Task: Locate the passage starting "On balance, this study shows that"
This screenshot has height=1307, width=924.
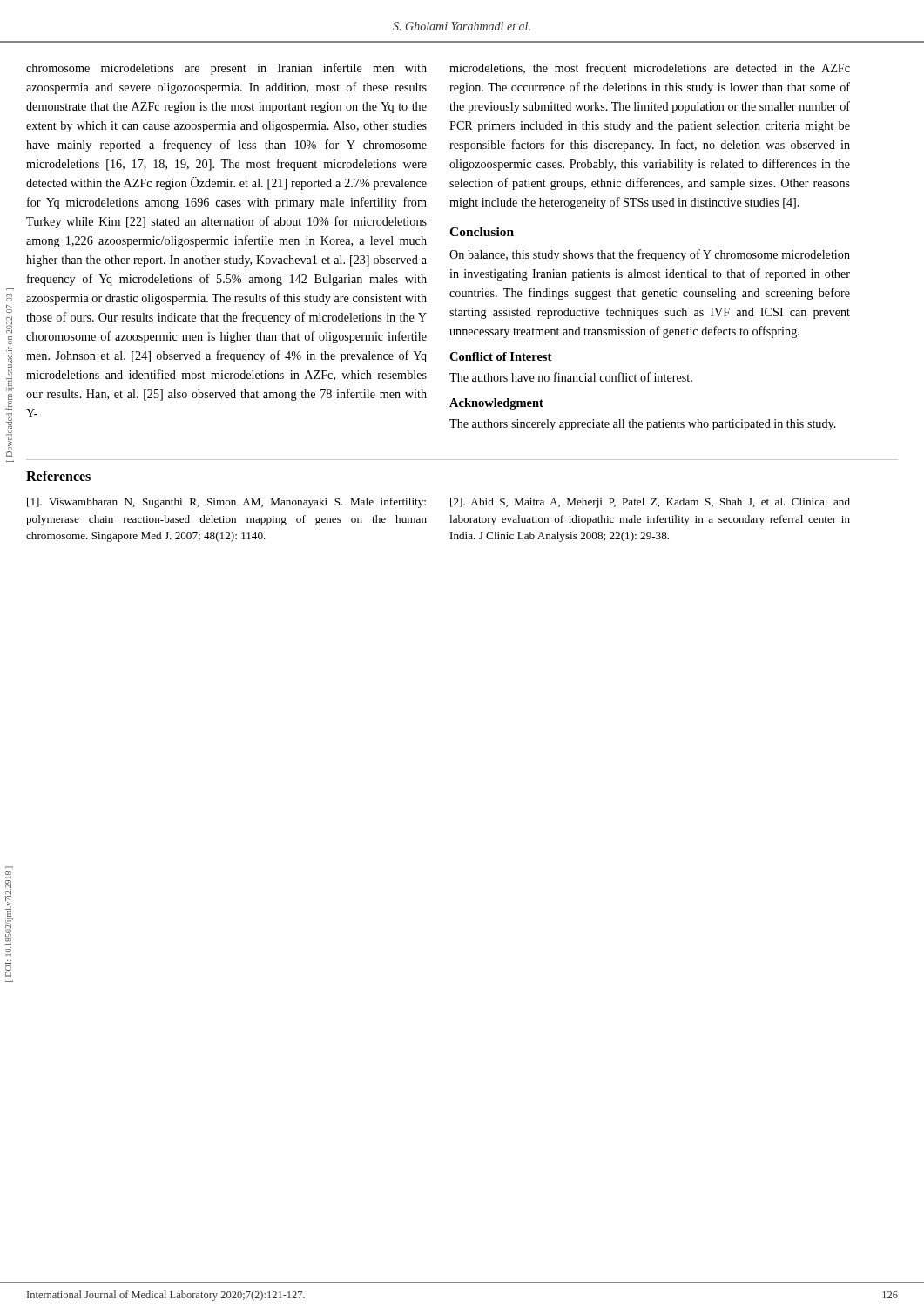Action: (x=650, y=293)
